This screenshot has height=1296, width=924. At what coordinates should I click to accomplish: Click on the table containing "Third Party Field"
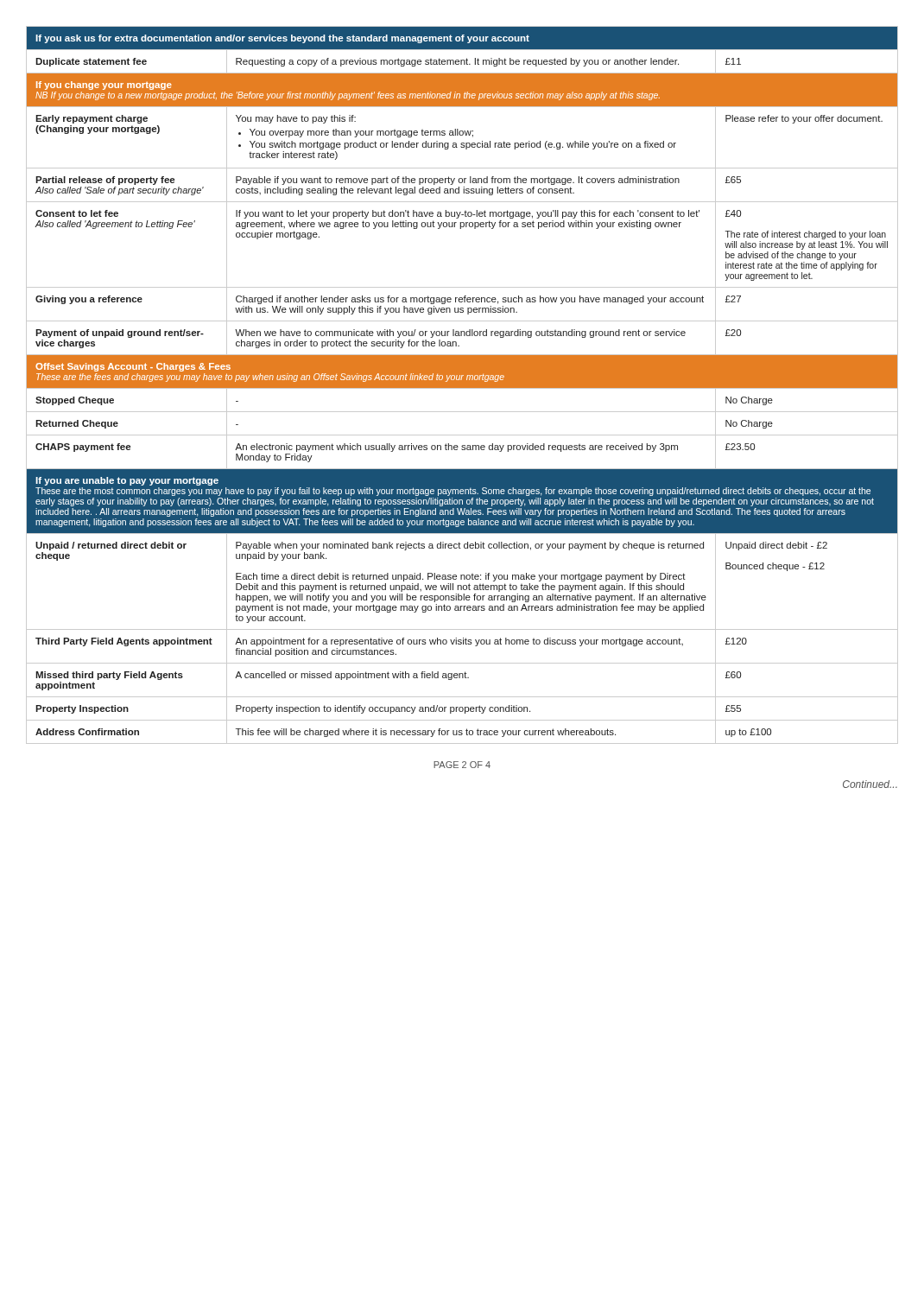[x=462, y=646]
